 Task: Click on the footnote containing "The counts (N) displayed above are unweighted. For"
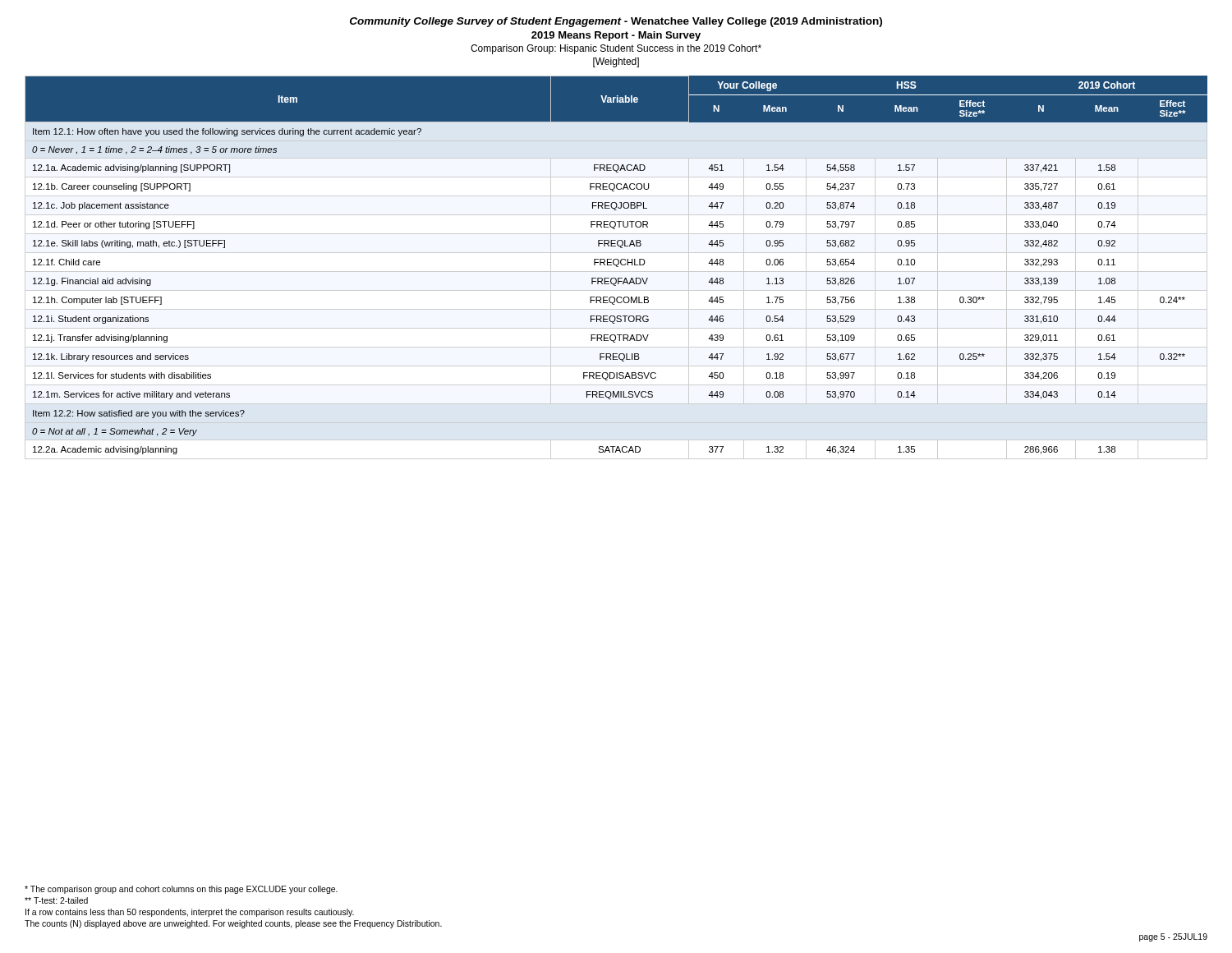click(x=233, y=923)
